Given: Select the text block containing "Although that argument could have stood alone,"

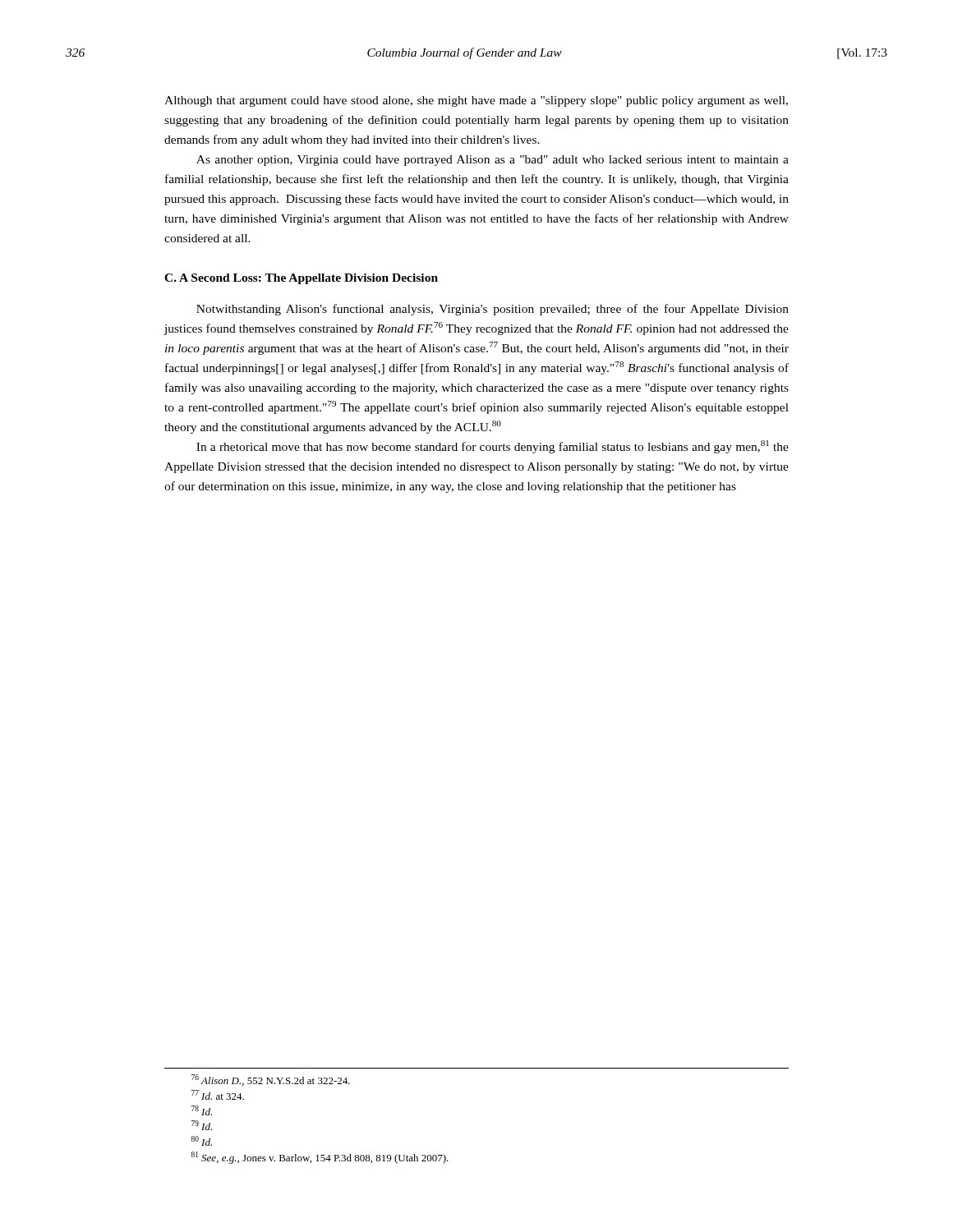Looking at the screenshot, I should (476, 120).
